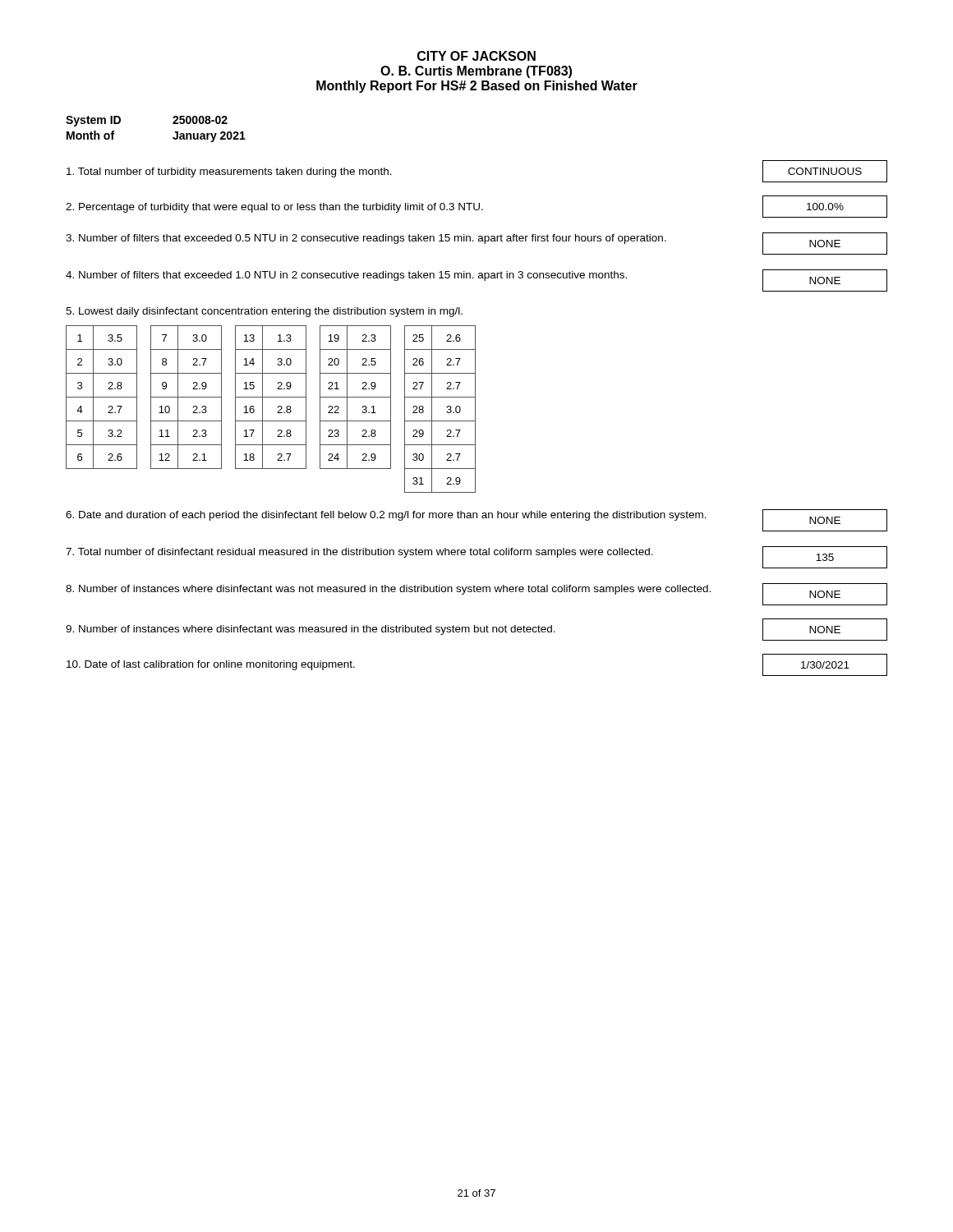Select the table that reads "2.3"
The image size is (953, 1232).
tap(476, 409)
